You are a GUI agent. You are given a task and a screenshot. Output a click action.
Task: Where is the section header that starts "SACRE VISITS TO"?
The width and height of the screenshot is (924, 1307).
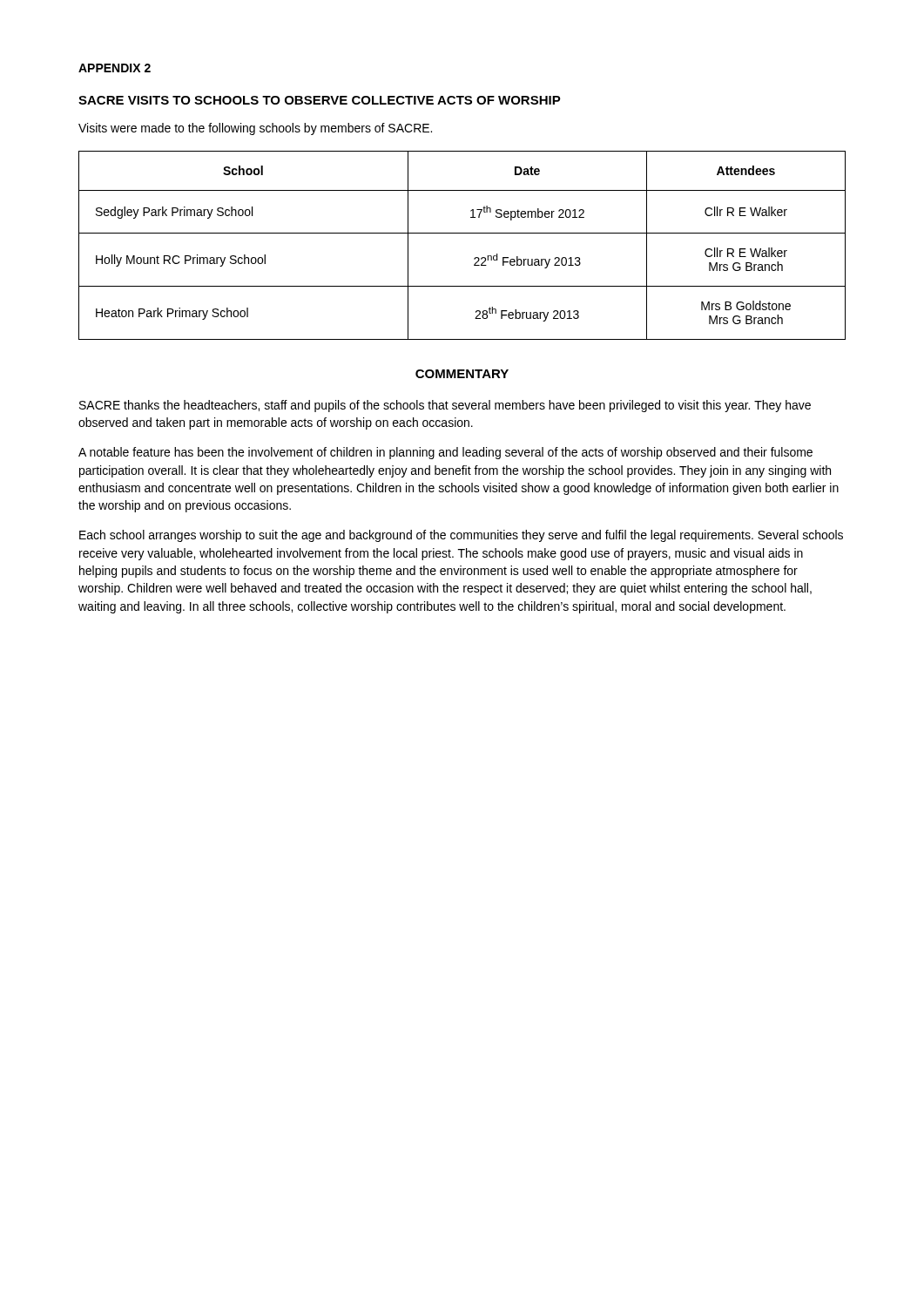(x=319, y=100)
